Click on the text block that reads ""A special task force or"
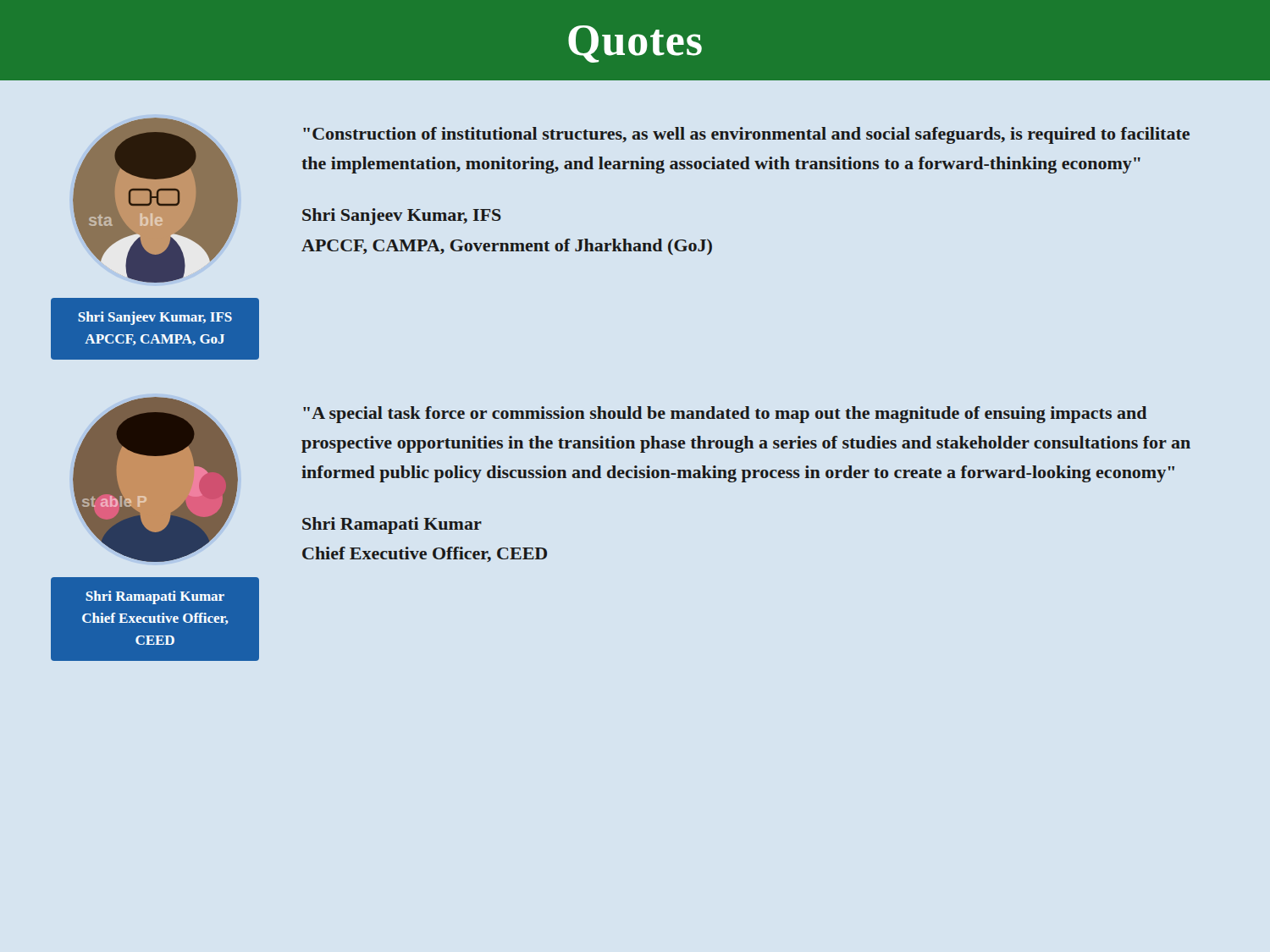 [x=746, y=442]
